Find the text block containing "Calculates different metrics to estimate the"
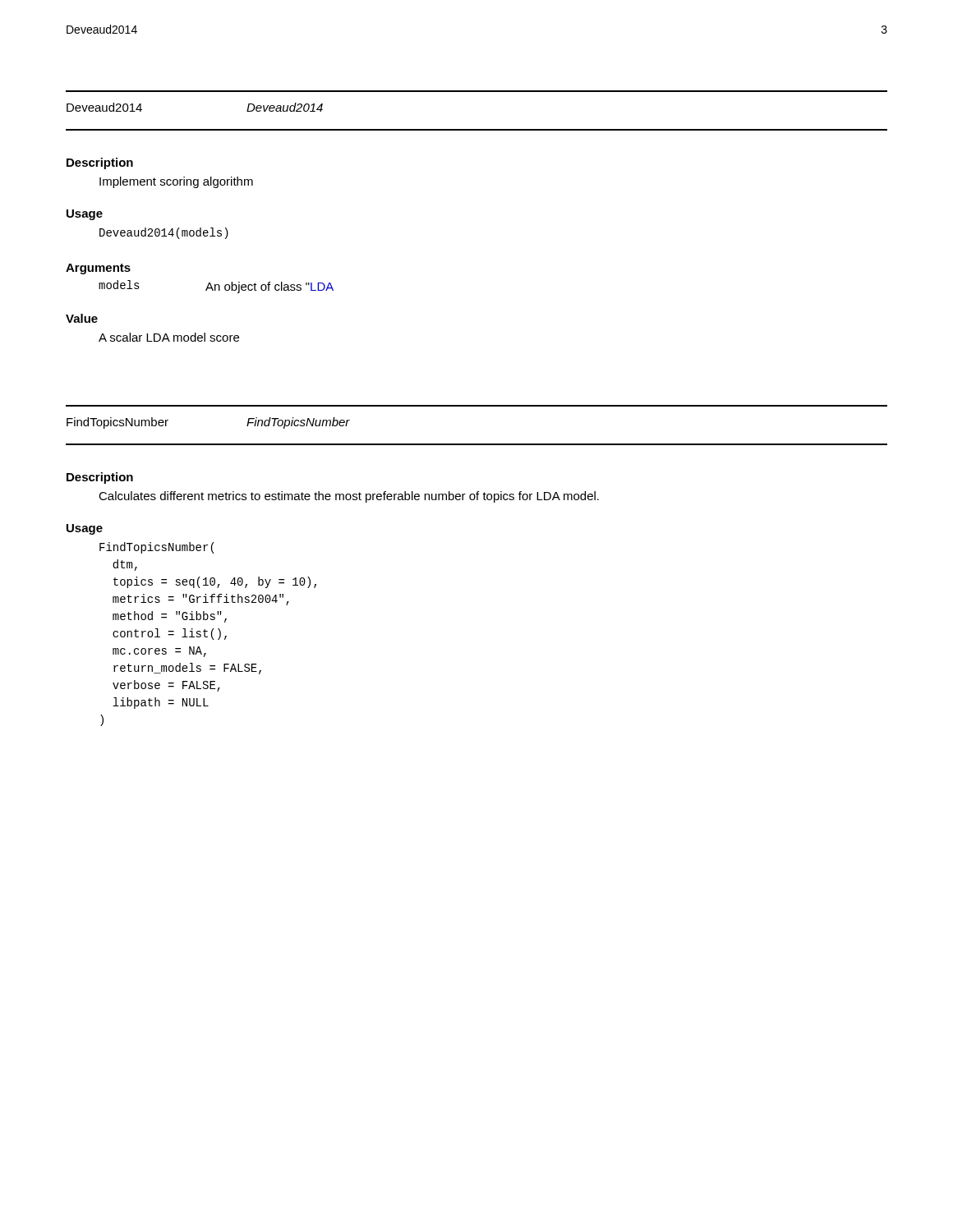The image size is (953, 1232). point(349,496)
